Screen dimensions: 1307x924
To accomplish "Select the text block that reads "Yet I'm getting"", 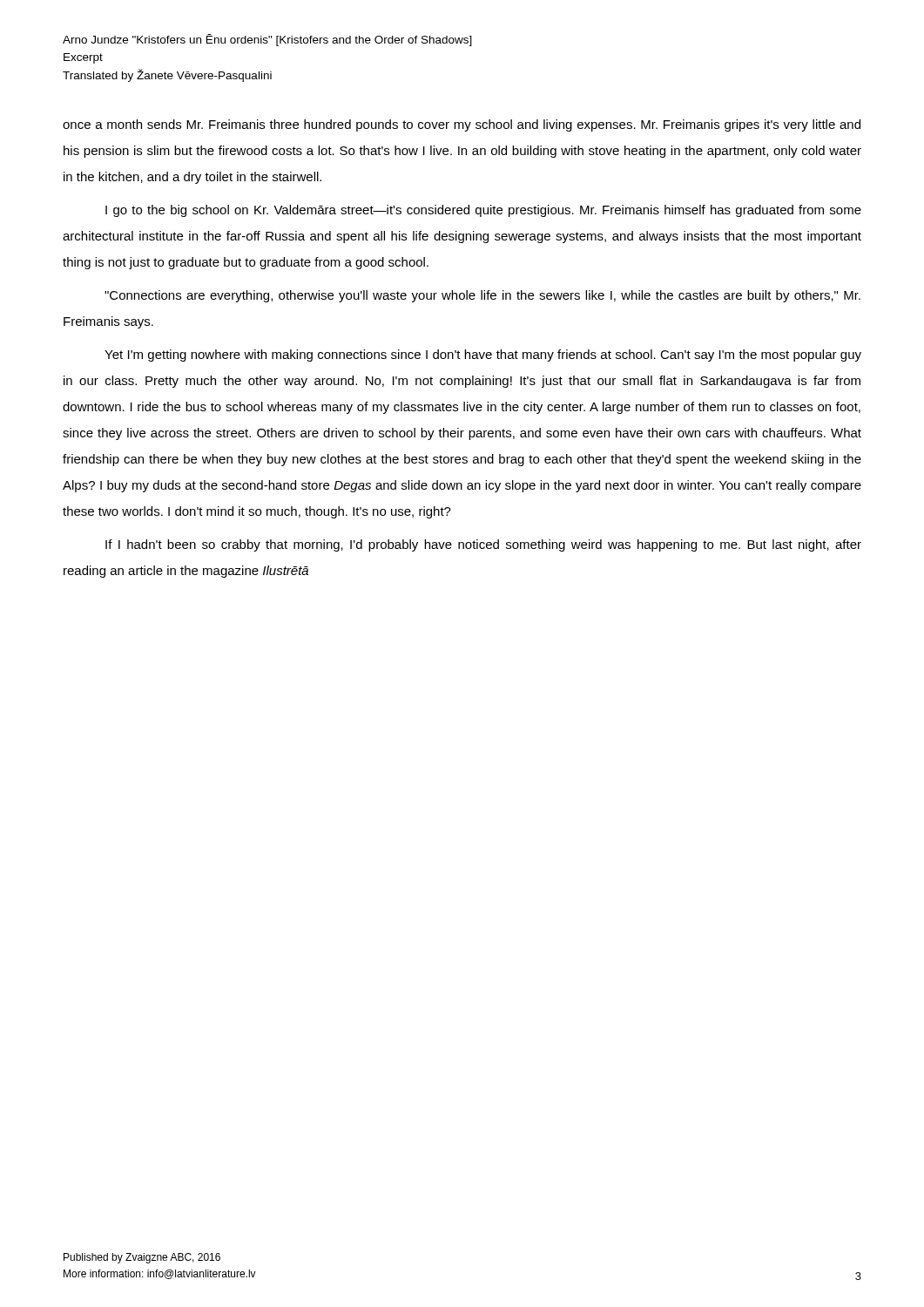I will tap(462, 433).
